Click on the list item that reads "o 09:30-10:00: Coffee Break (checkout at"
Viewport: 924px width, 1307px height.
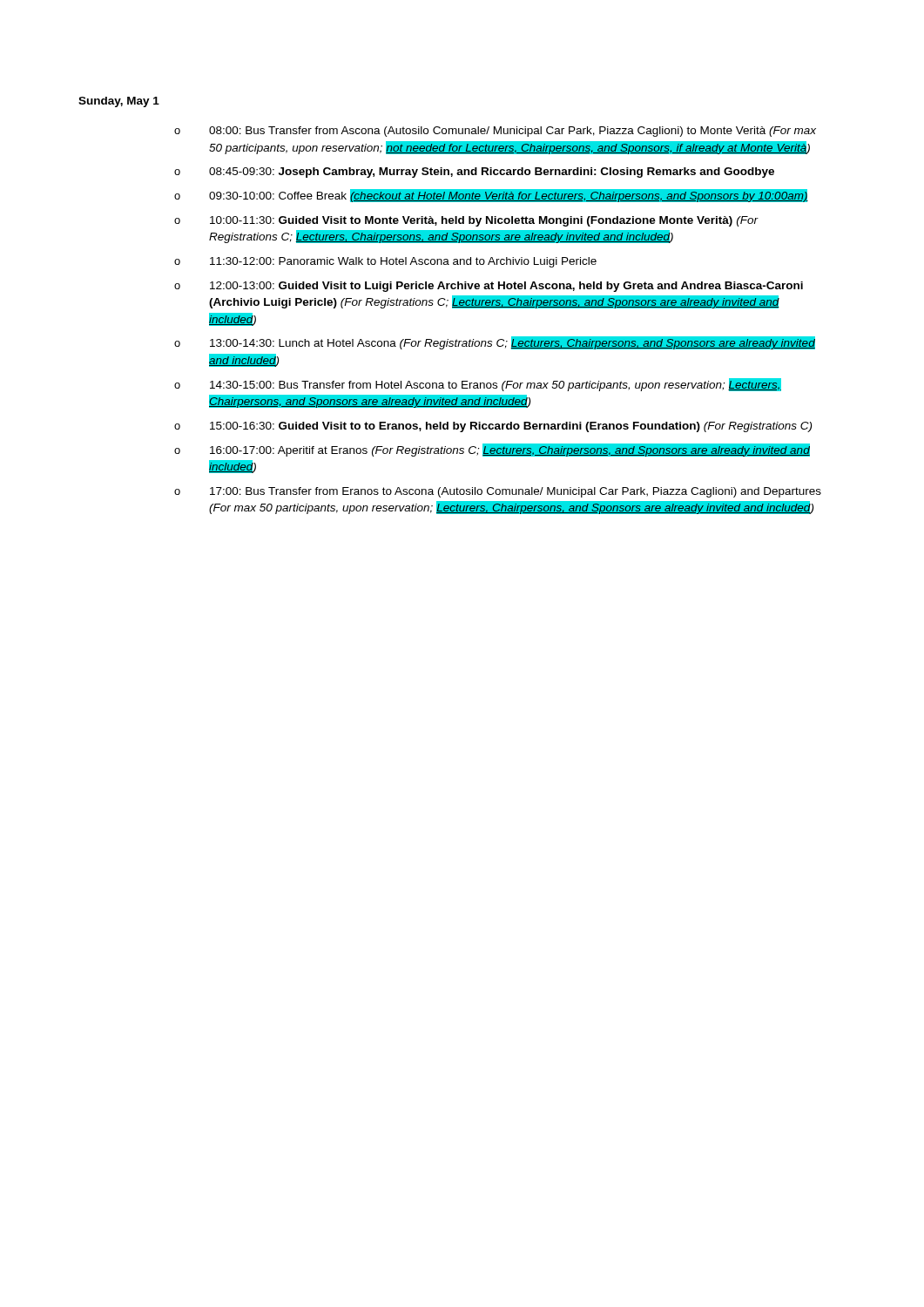[501, 196]
